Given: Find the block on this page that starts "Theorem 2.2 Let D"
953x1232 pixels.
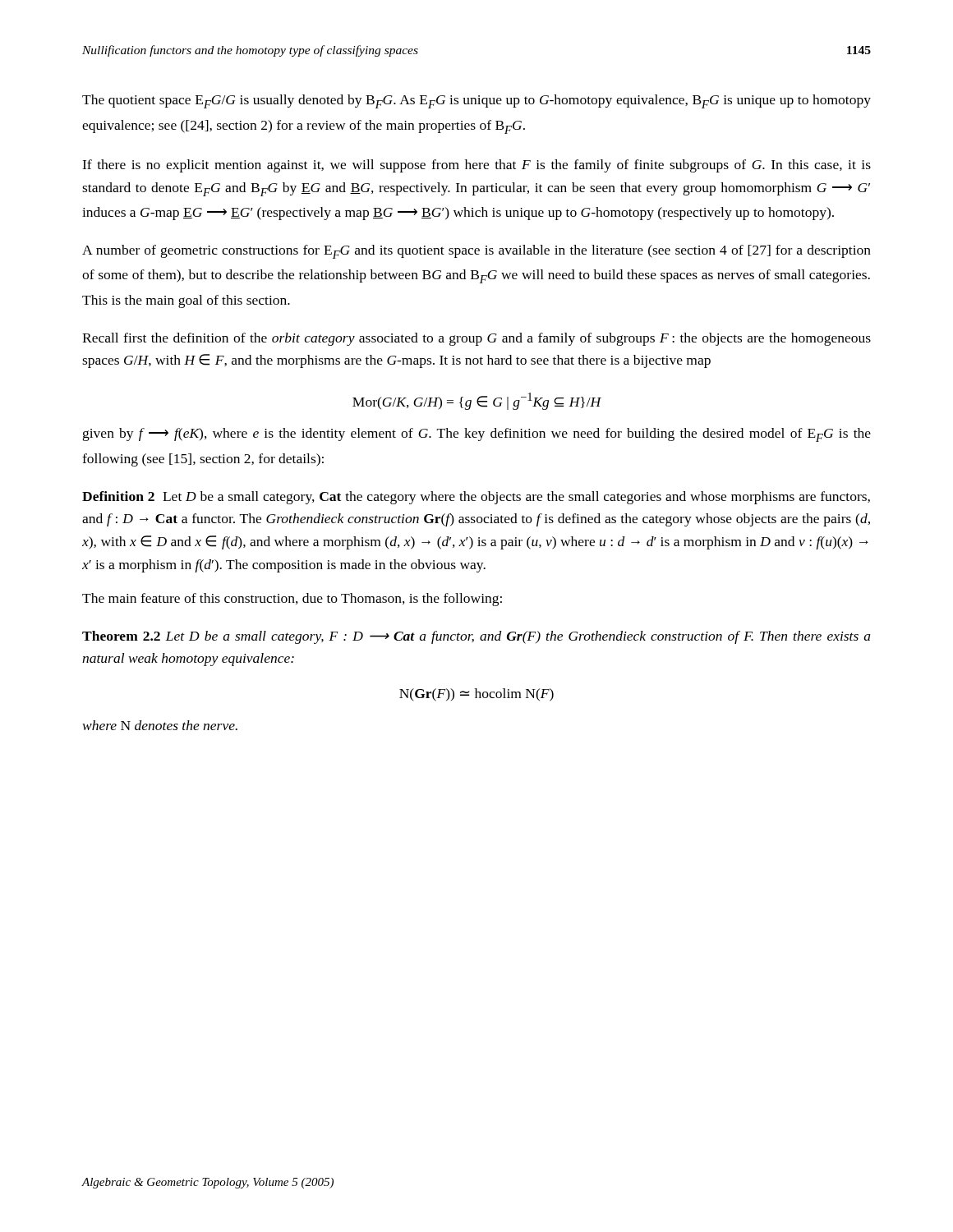Looking at the screenshot, I should click(476, 647).
